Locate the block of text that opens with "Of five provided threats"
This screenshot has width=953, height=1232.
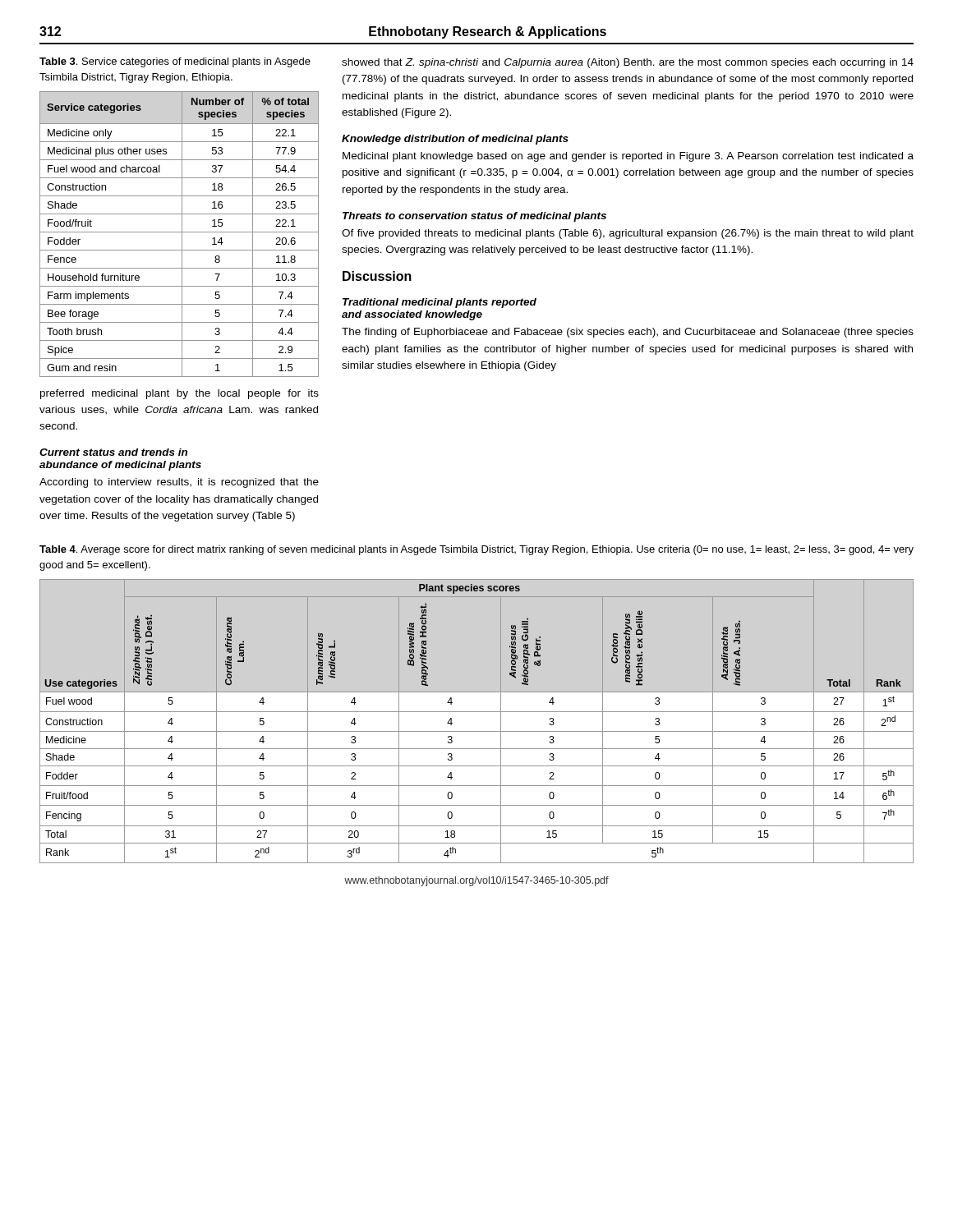coord(628,241)
